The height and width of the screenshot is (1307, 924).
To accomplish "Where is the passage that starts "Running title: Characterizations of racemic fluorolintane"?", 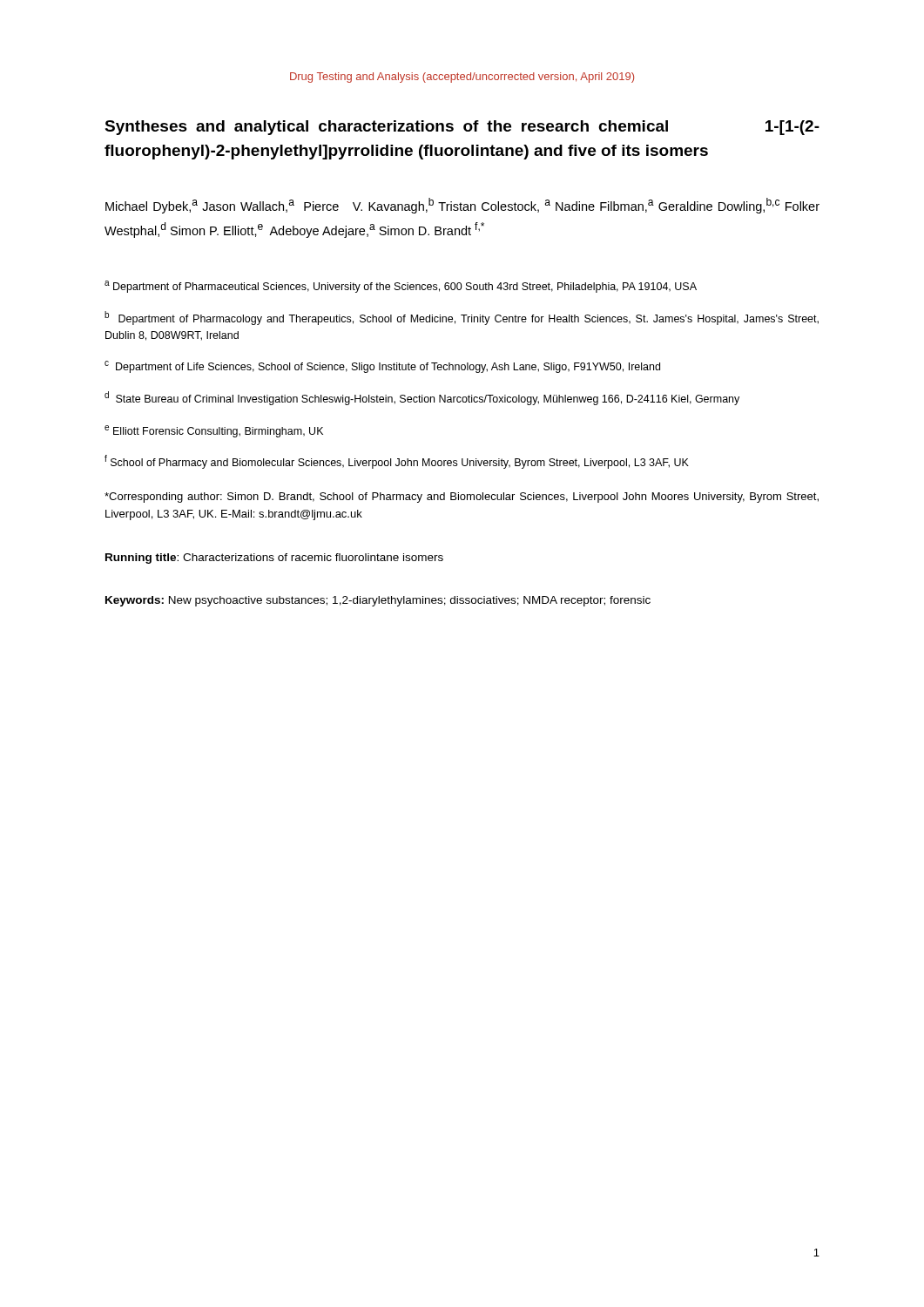I will (274, 557).
